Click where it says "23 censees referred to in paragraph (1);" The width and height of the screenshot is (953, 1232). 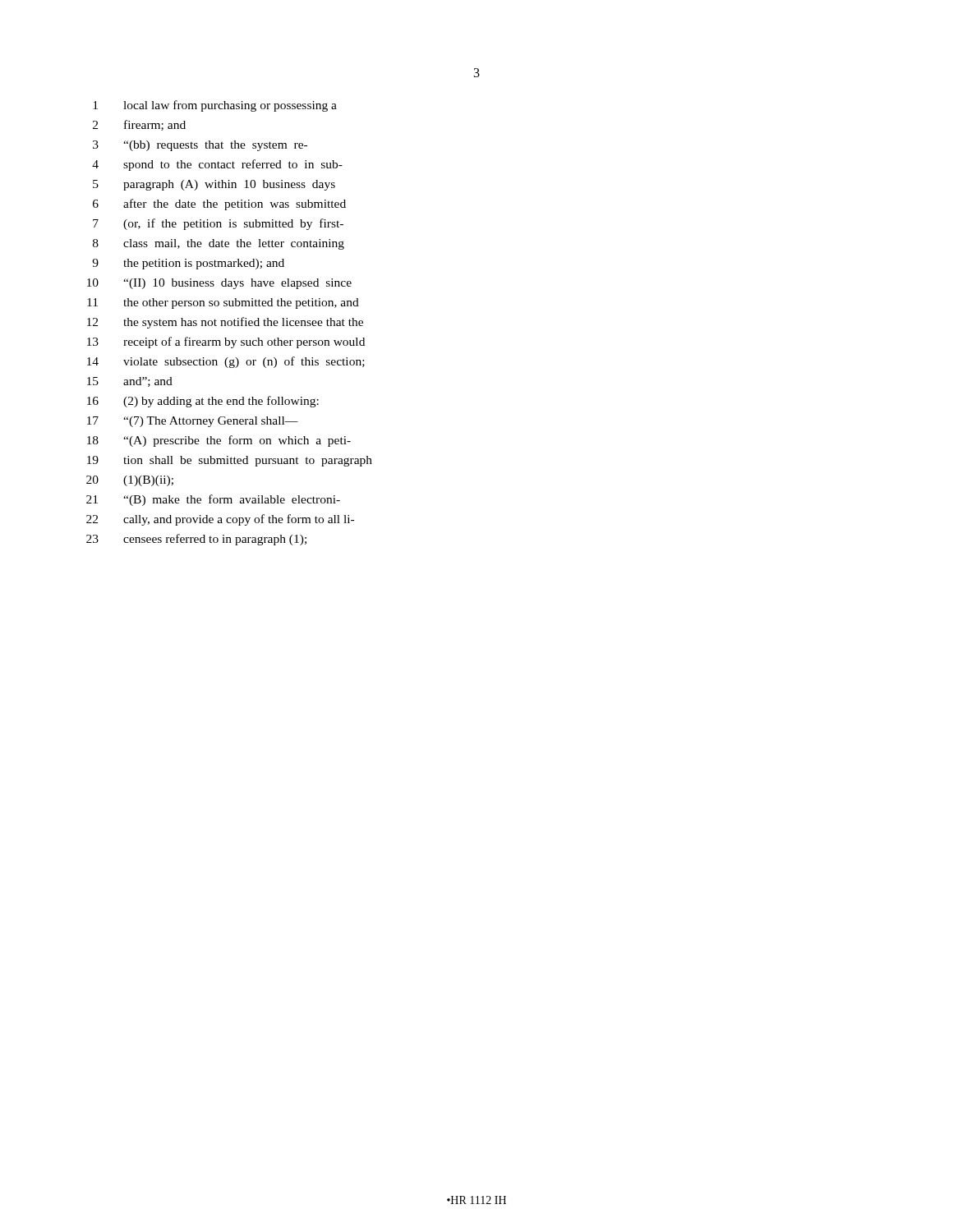(196, 540)
